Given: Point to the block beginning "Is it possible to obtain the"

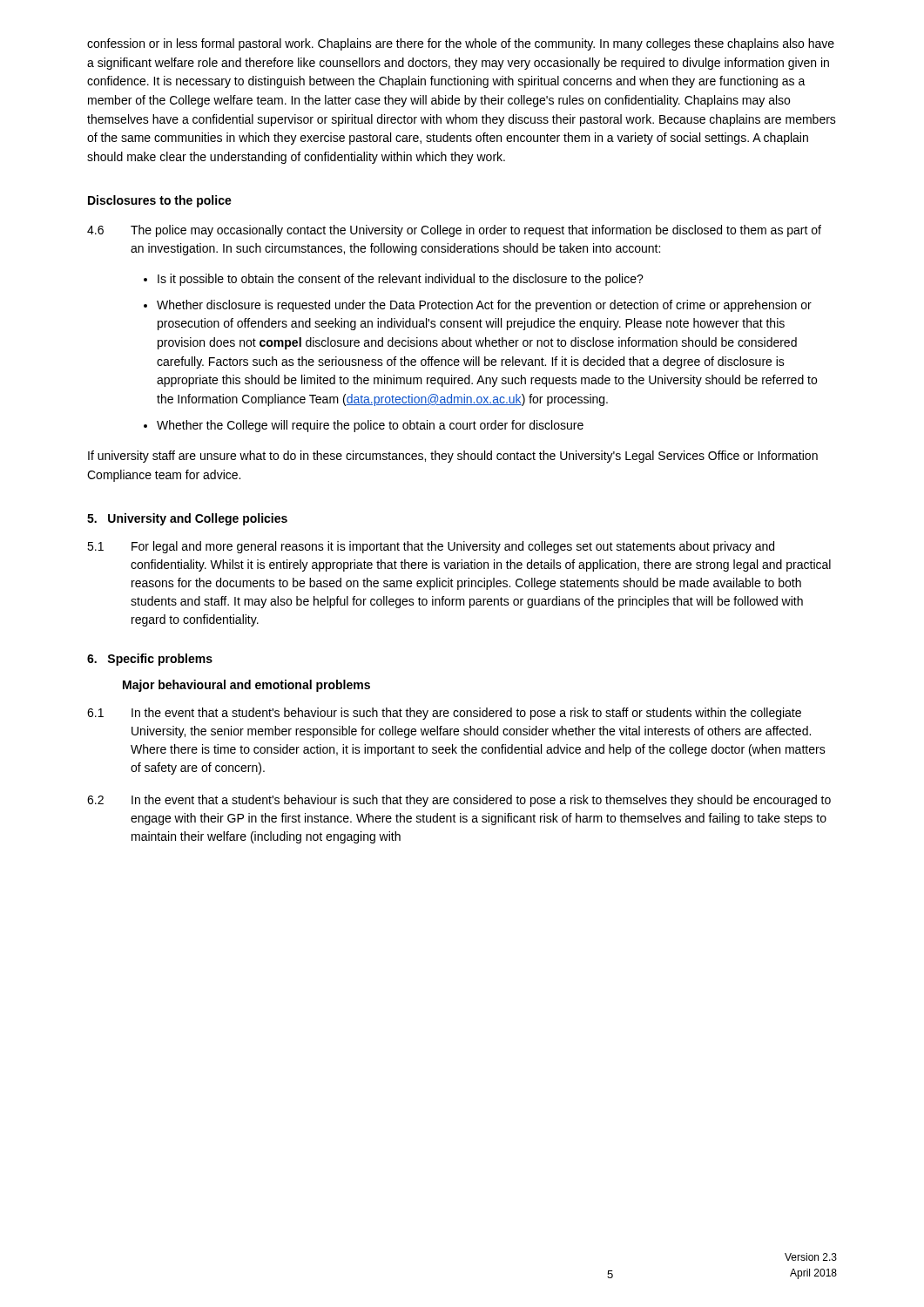Looking at the screenshot, I should 400,279.
